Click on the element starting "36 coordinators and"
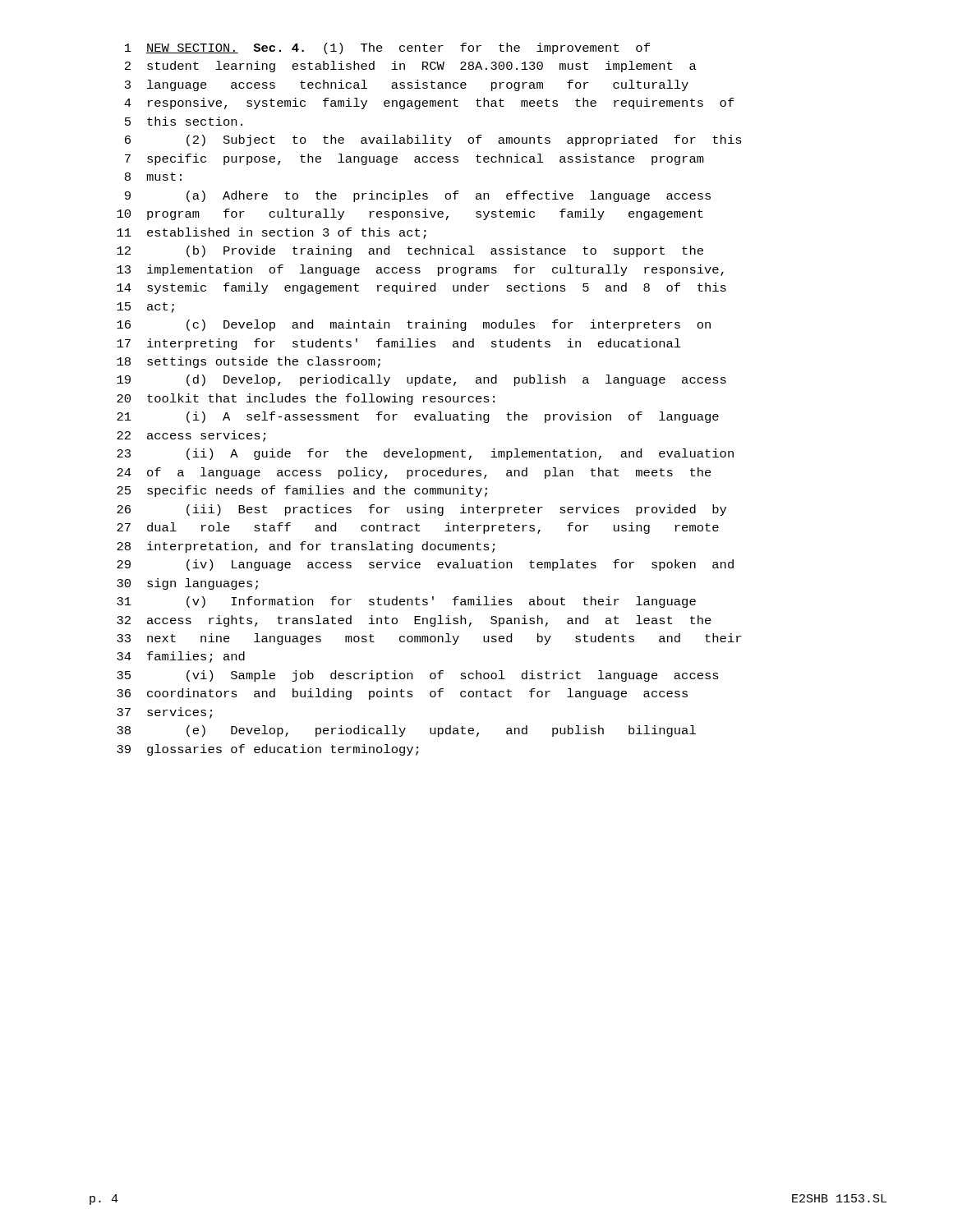The width and height of the screenshot is (953, 1232). pyautogui.click(x=488, y=695)
